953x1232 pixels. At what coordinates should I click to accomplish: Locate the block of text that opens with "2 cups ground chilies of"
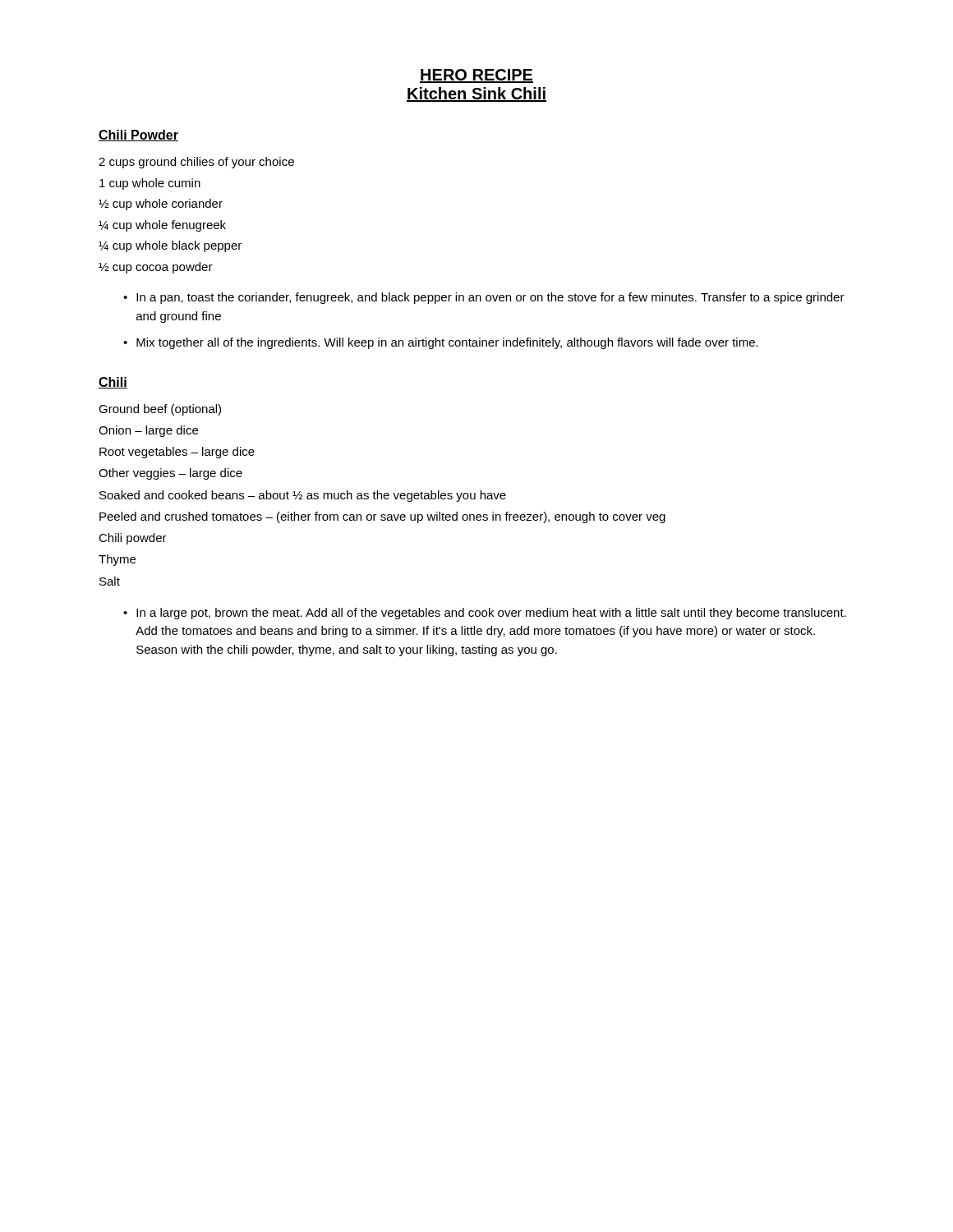197,161
